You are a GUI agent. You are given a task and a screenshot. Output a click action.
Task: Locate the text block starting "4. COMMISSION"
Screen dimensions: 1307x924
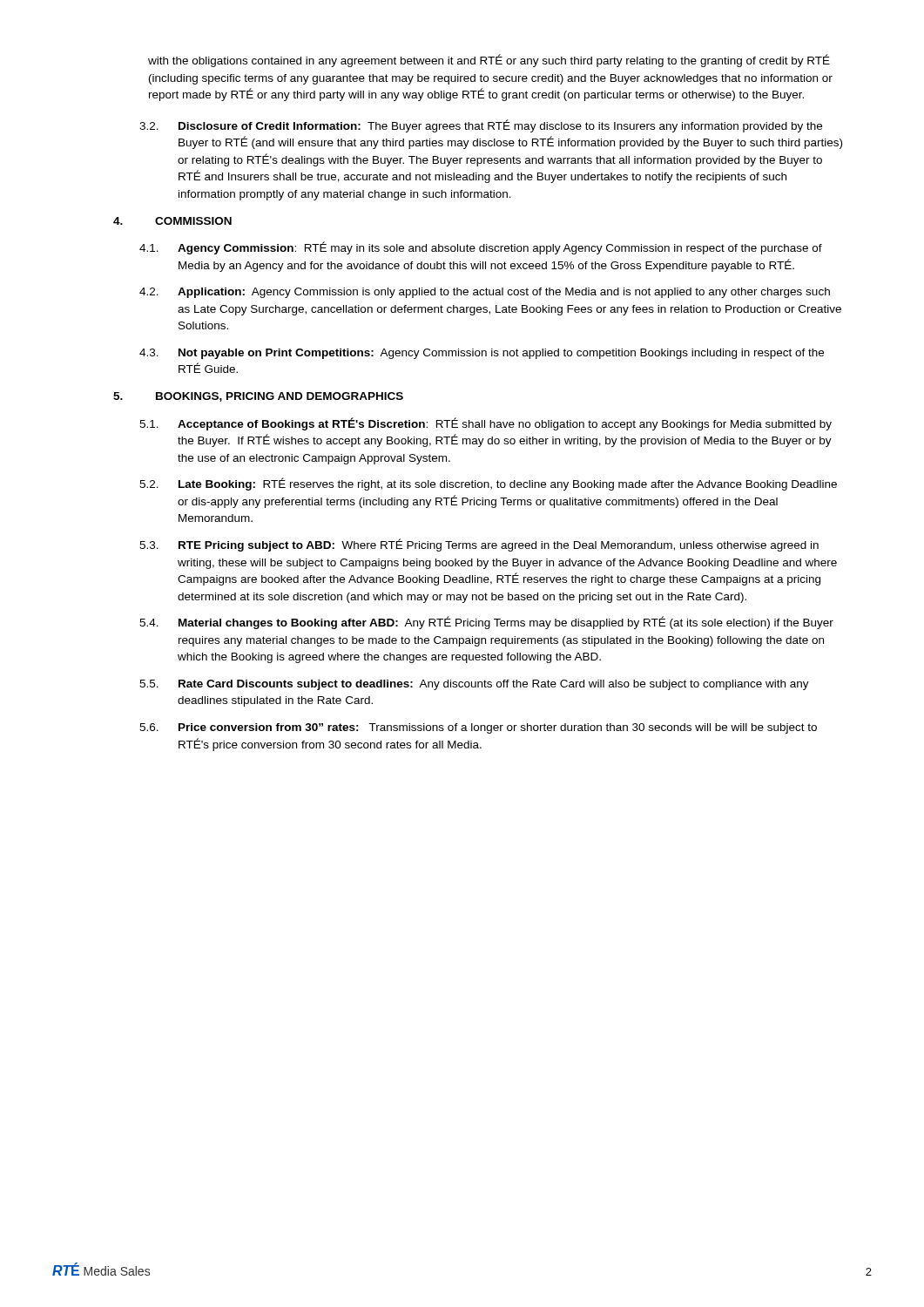(172, 221)
